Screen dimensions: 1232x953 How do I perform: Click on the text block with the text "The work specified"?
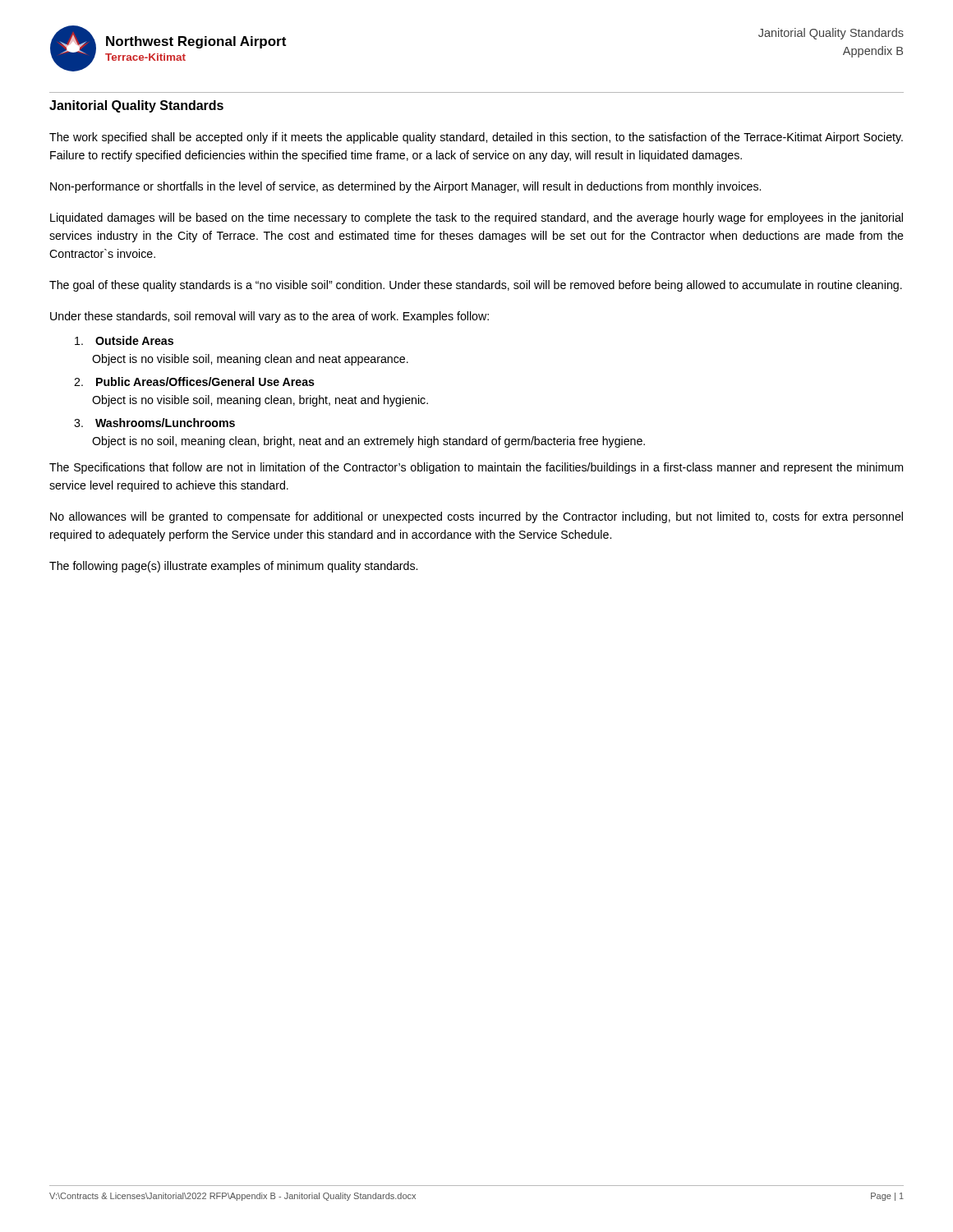(x=476, y=146)
